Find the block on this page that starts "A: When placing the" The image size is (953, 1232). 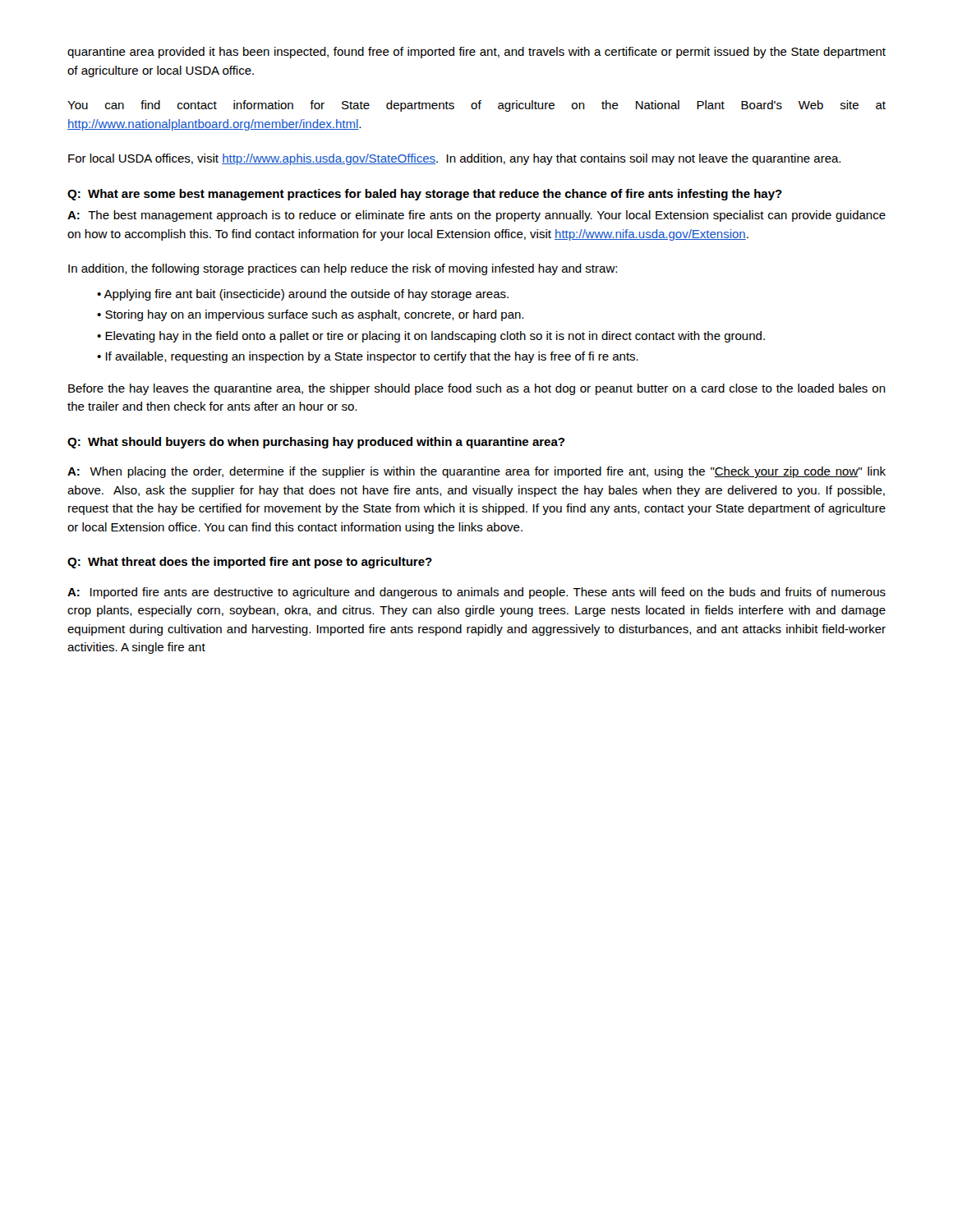[x=476, y=499]
